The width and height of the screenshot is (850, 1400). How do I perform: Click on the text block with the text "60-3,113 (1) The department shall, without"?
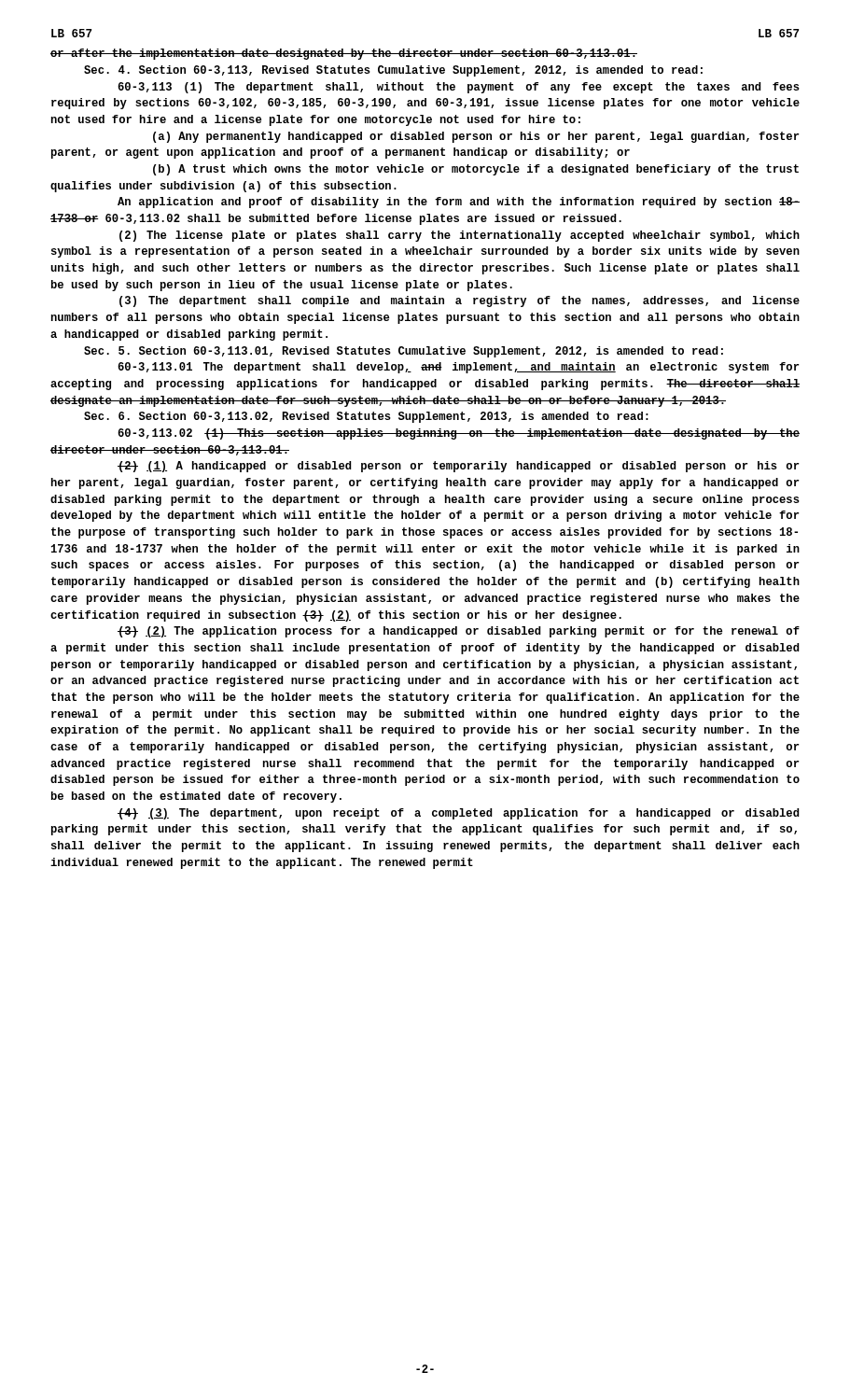tap(425, 105)
